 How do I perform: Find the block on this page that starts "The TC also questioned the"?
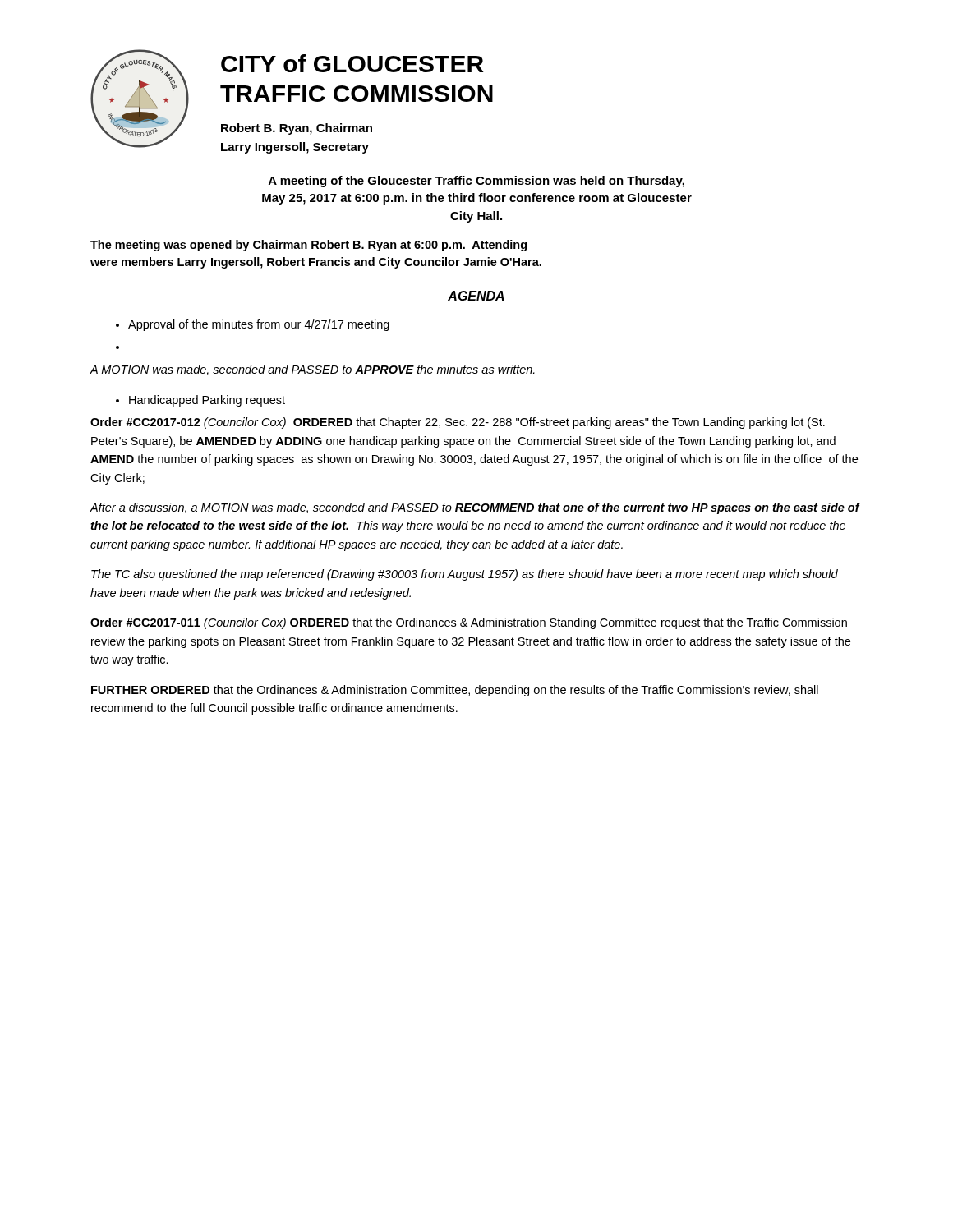point(464,584)
